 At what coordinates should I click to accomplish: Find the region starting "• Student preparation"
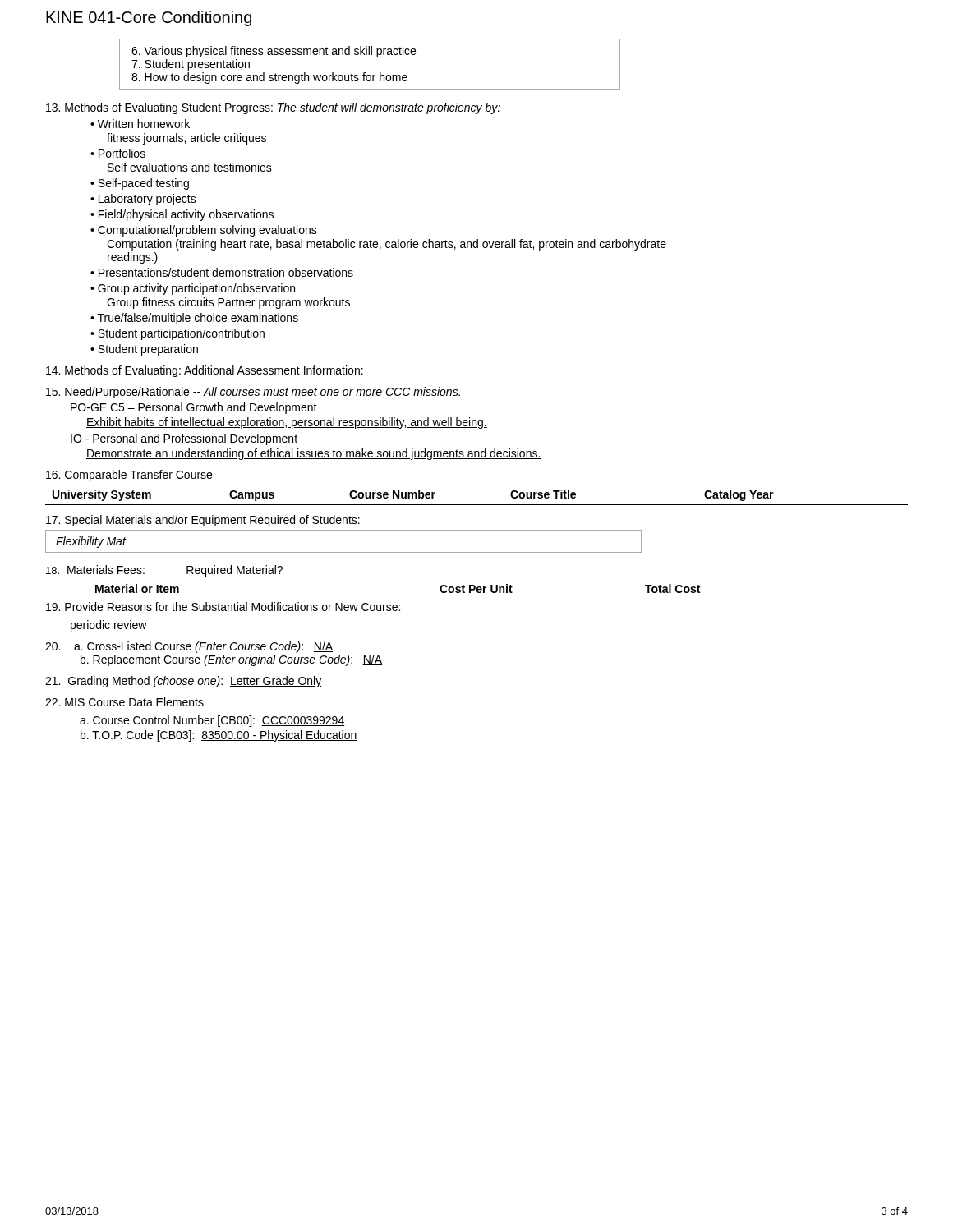click(144, 349)
